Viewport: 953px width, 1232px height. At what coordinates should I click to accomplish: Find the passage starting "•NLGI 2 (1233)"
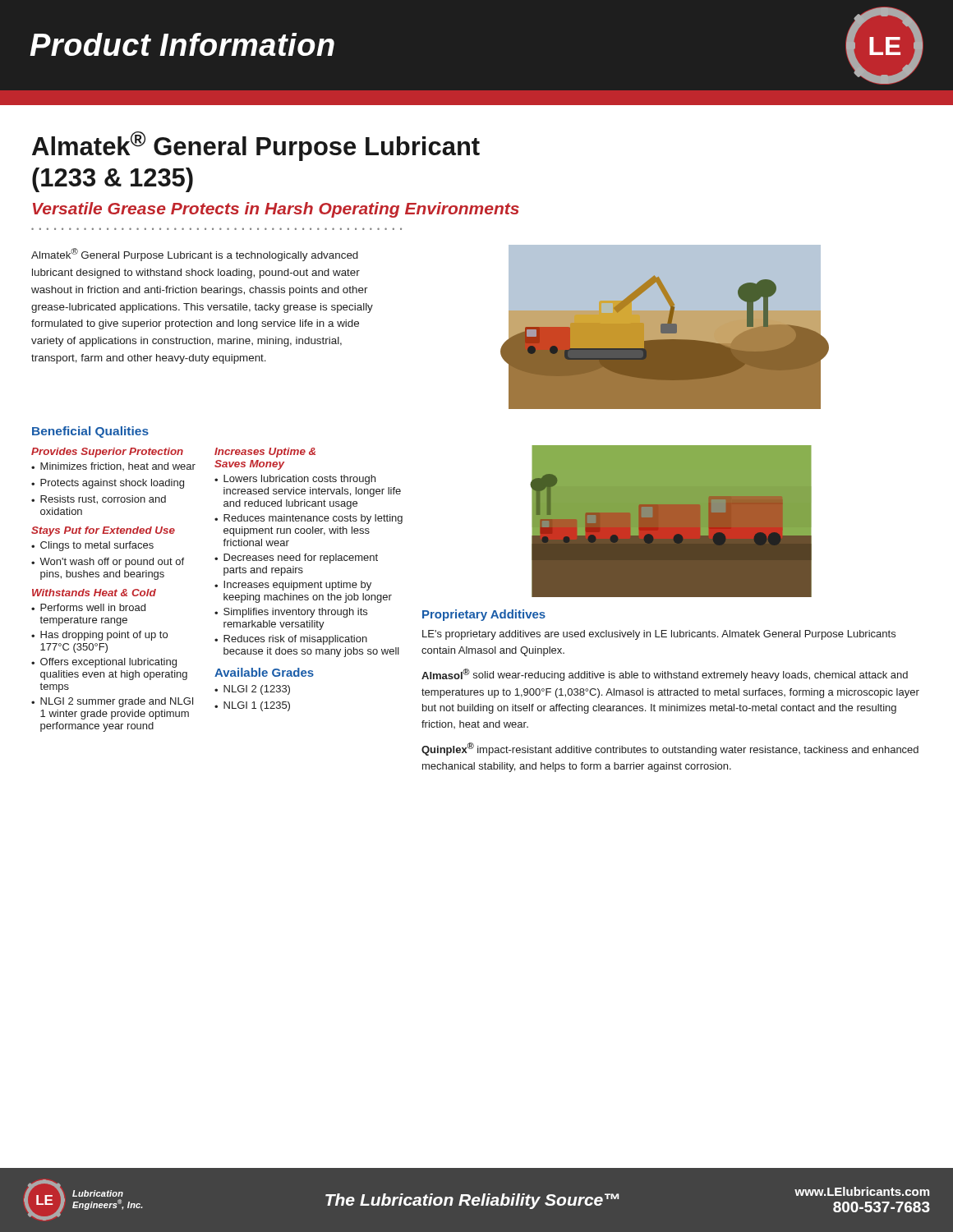coord(253,689)
